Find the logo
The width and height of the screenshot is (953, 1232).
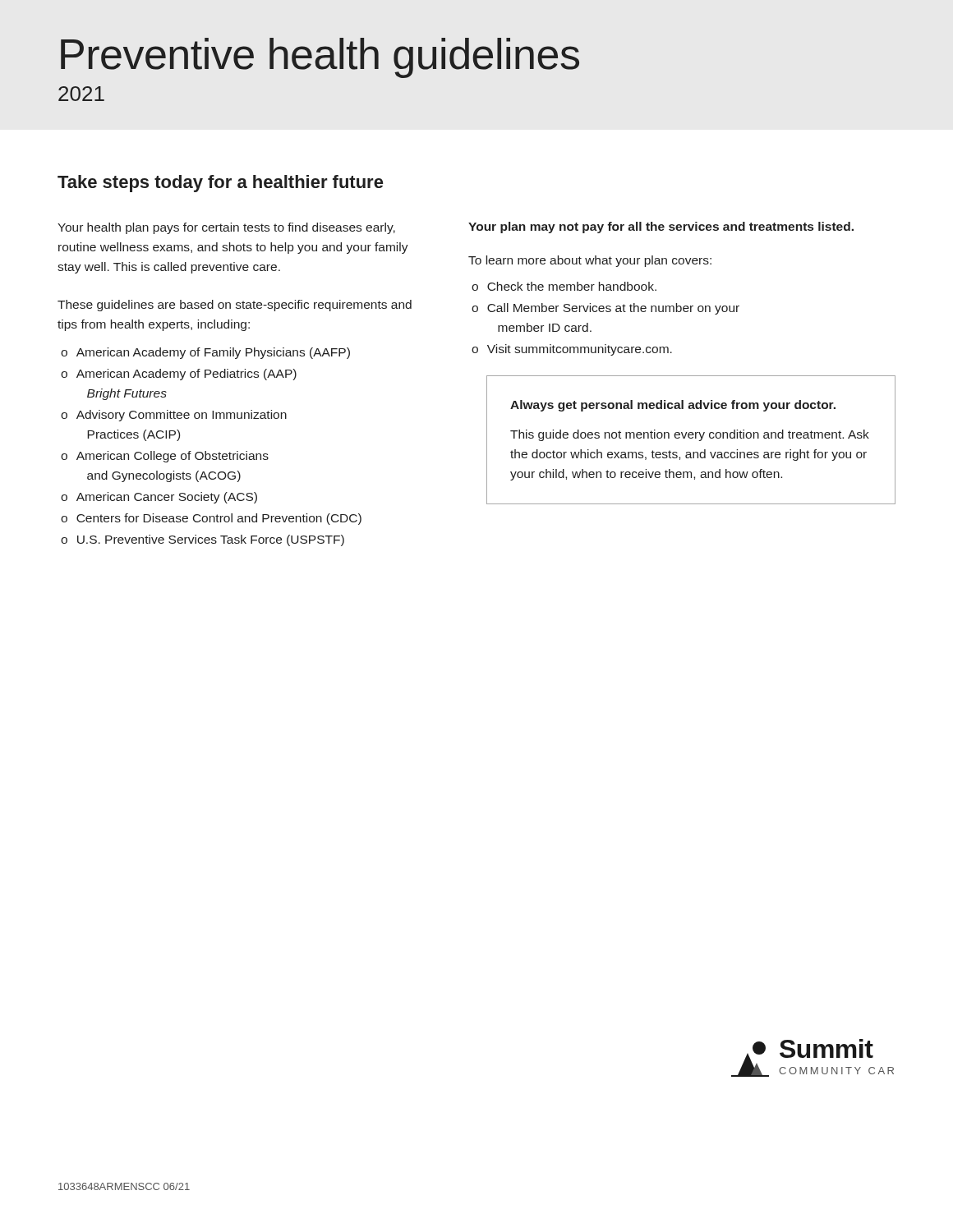tap(809, 1058)
